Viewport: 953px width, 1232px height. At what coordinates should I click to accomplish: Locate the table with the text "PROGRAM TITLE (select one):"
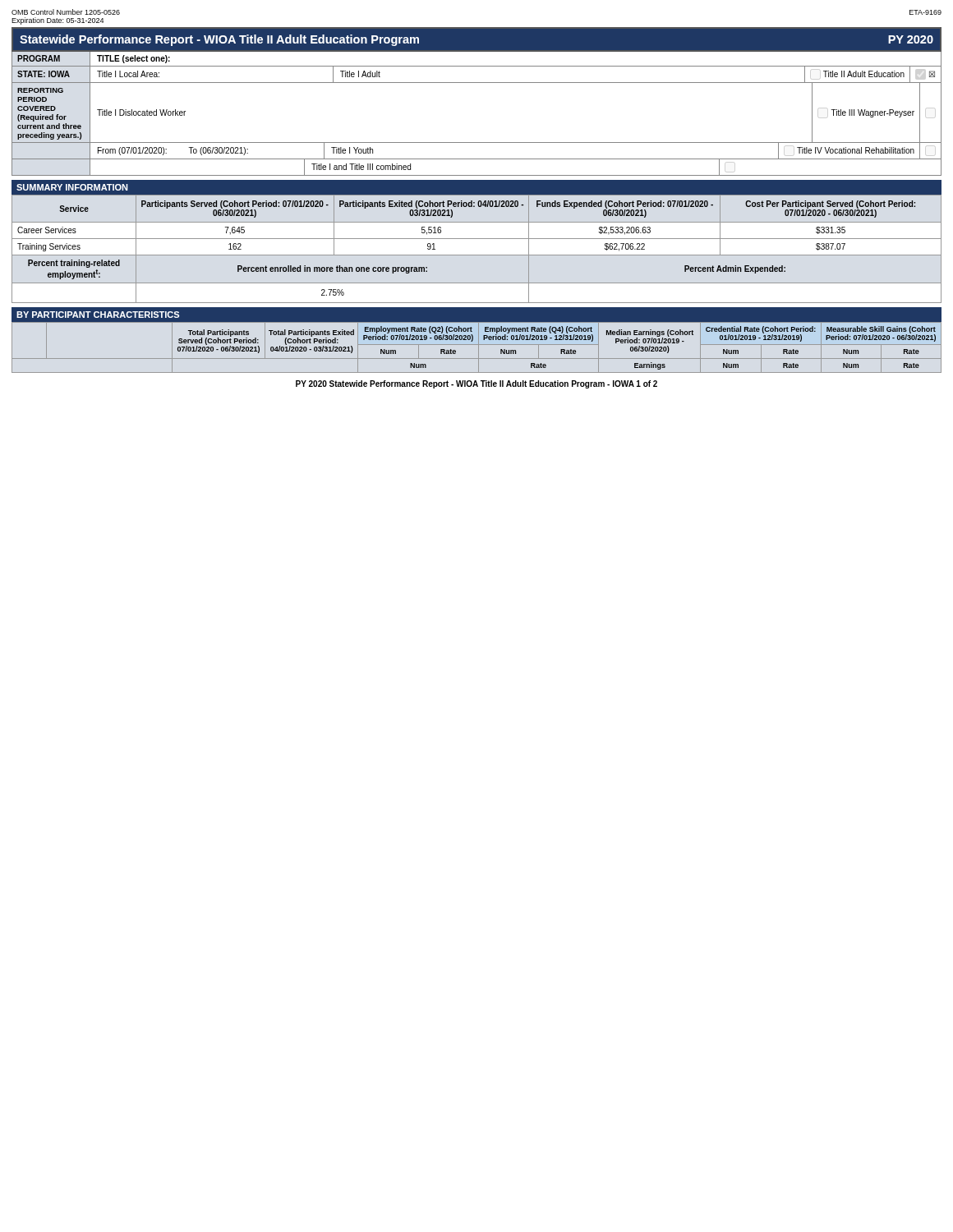pos(476,114)
